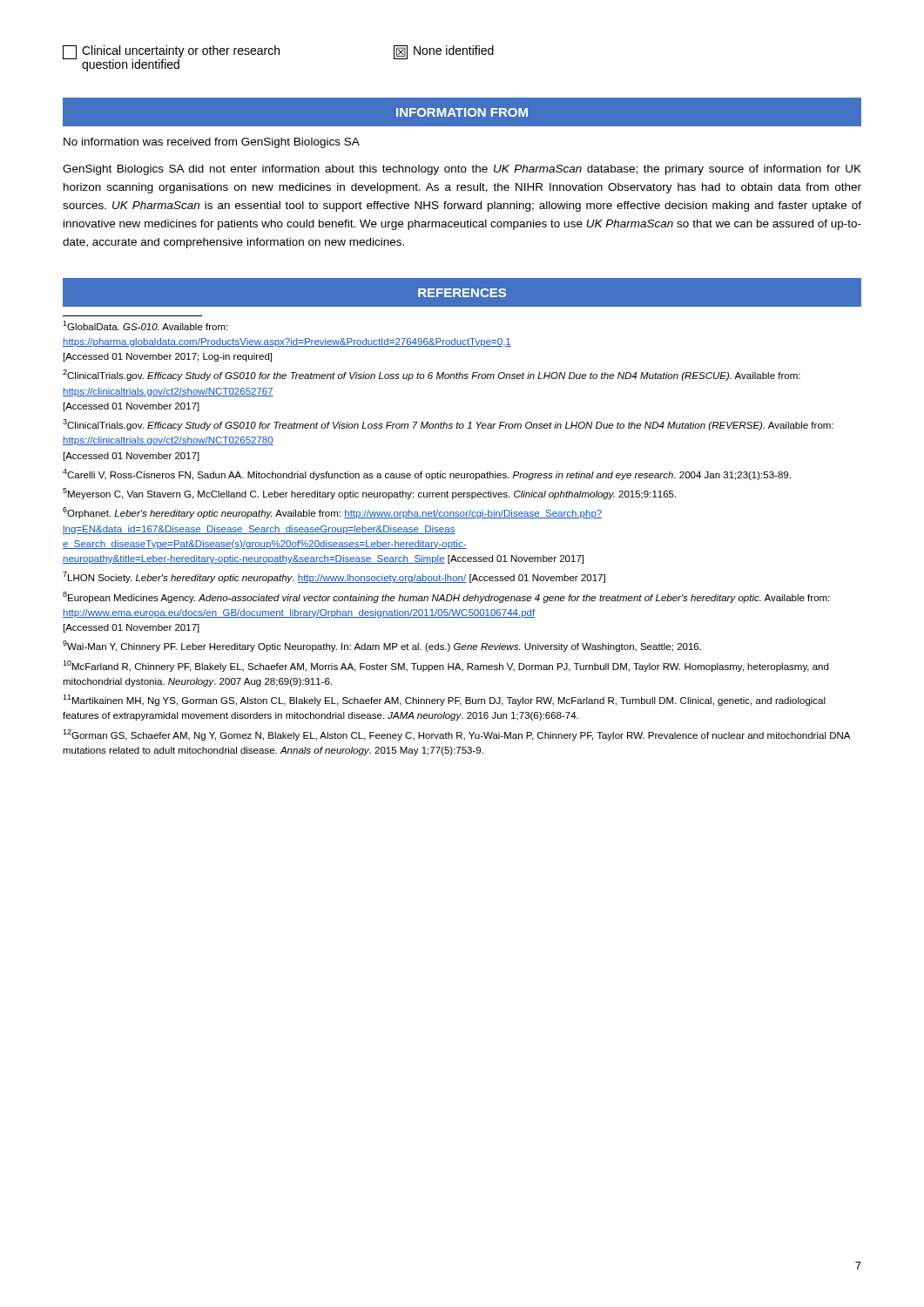The image size is (924, 1307).
Task: Select the list item that reads "Clinical uncertainty or other researchquestion identified"
Action: tap(172, 58)
